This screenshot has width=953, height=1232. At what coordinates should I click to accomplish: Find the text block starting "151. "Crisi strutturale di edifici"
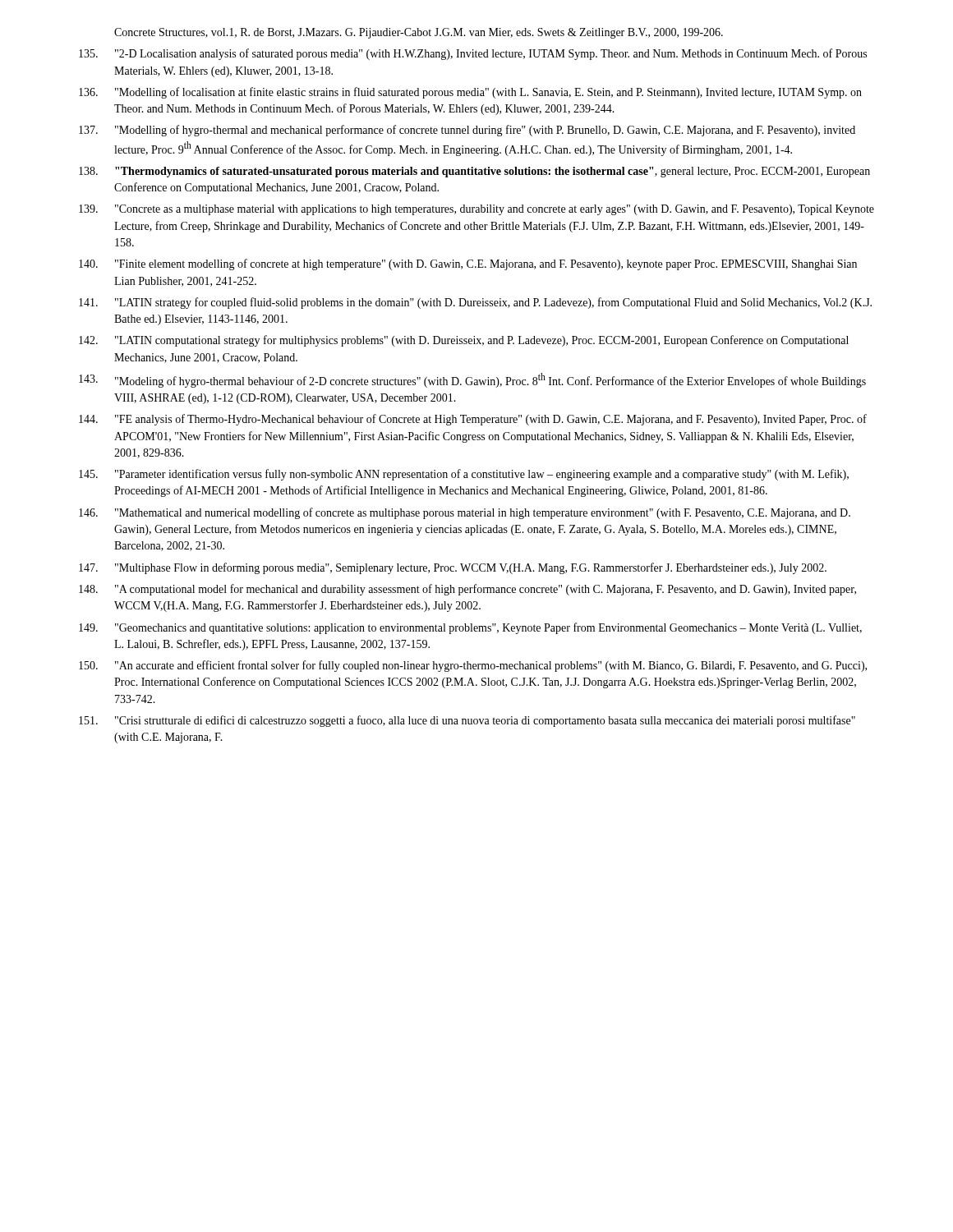tap(476, 730)
